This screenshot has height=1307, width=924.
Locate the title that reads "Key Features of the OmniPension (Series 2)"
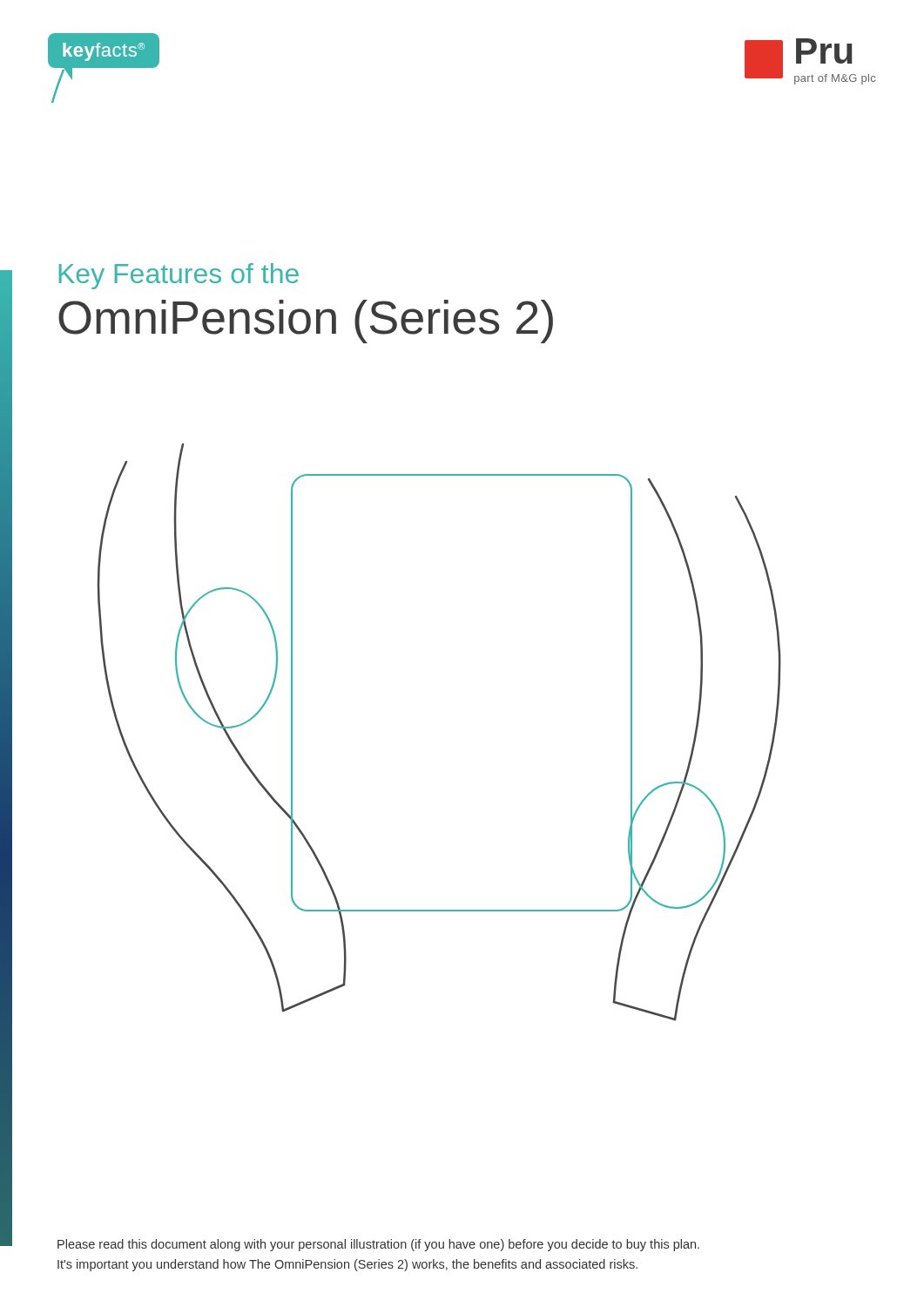(466, 301)
